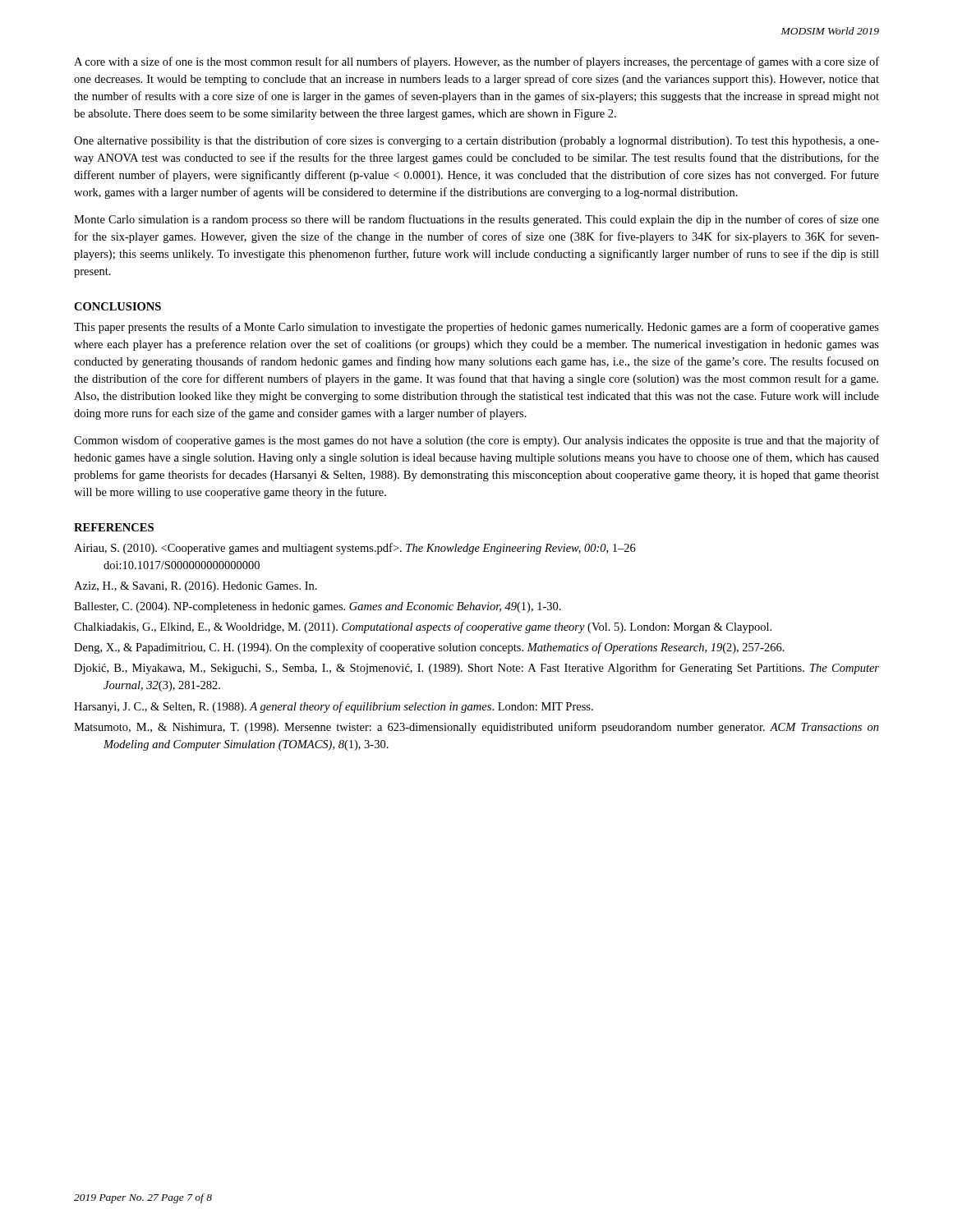Click on the list item that reads "Matsumoto, M., & Nishimura,"
953x1232 pixels.
(x=476, y=735)
